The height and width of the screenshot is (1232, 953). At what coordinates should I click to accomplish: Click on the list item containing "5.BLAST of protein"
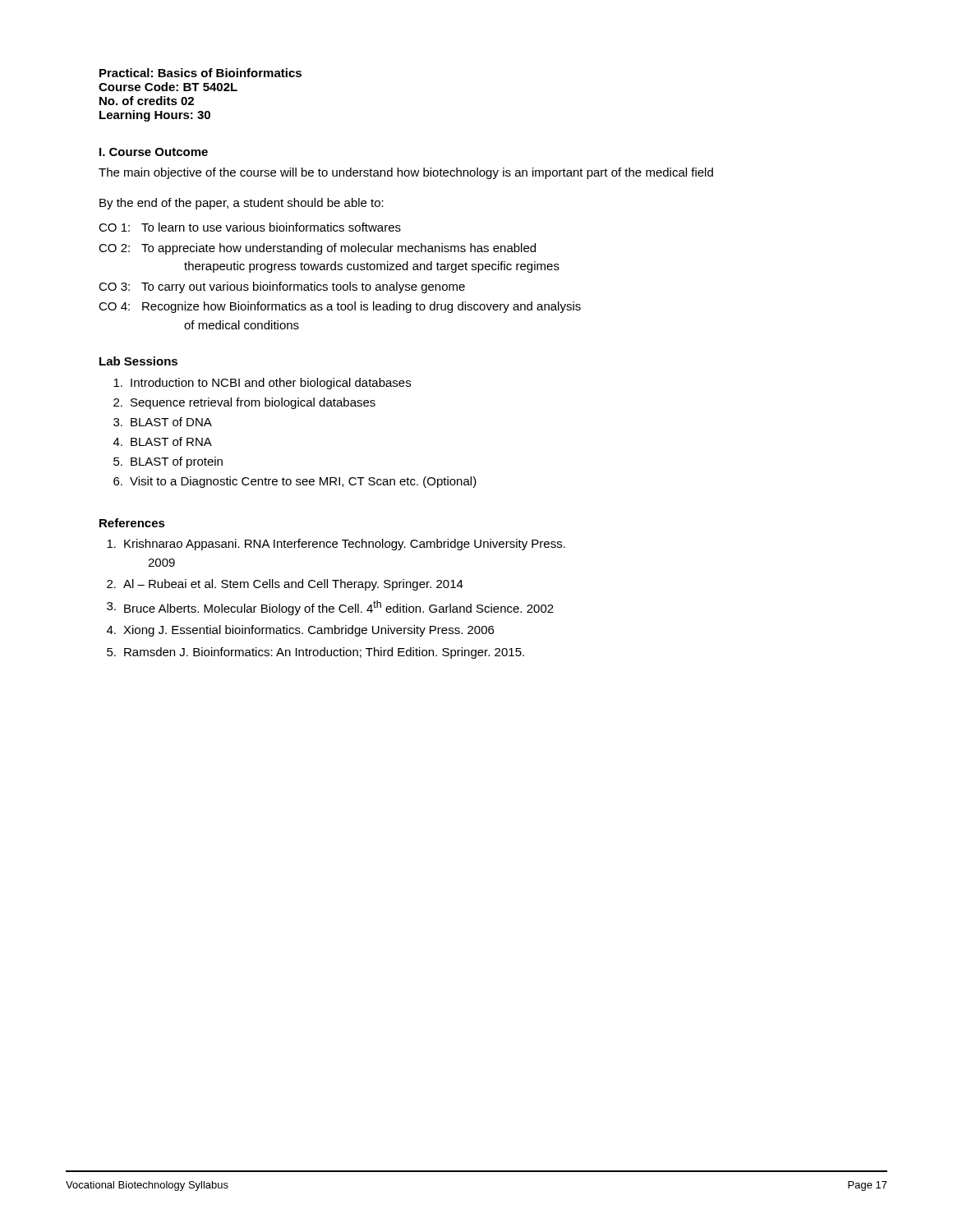[161, 462]
